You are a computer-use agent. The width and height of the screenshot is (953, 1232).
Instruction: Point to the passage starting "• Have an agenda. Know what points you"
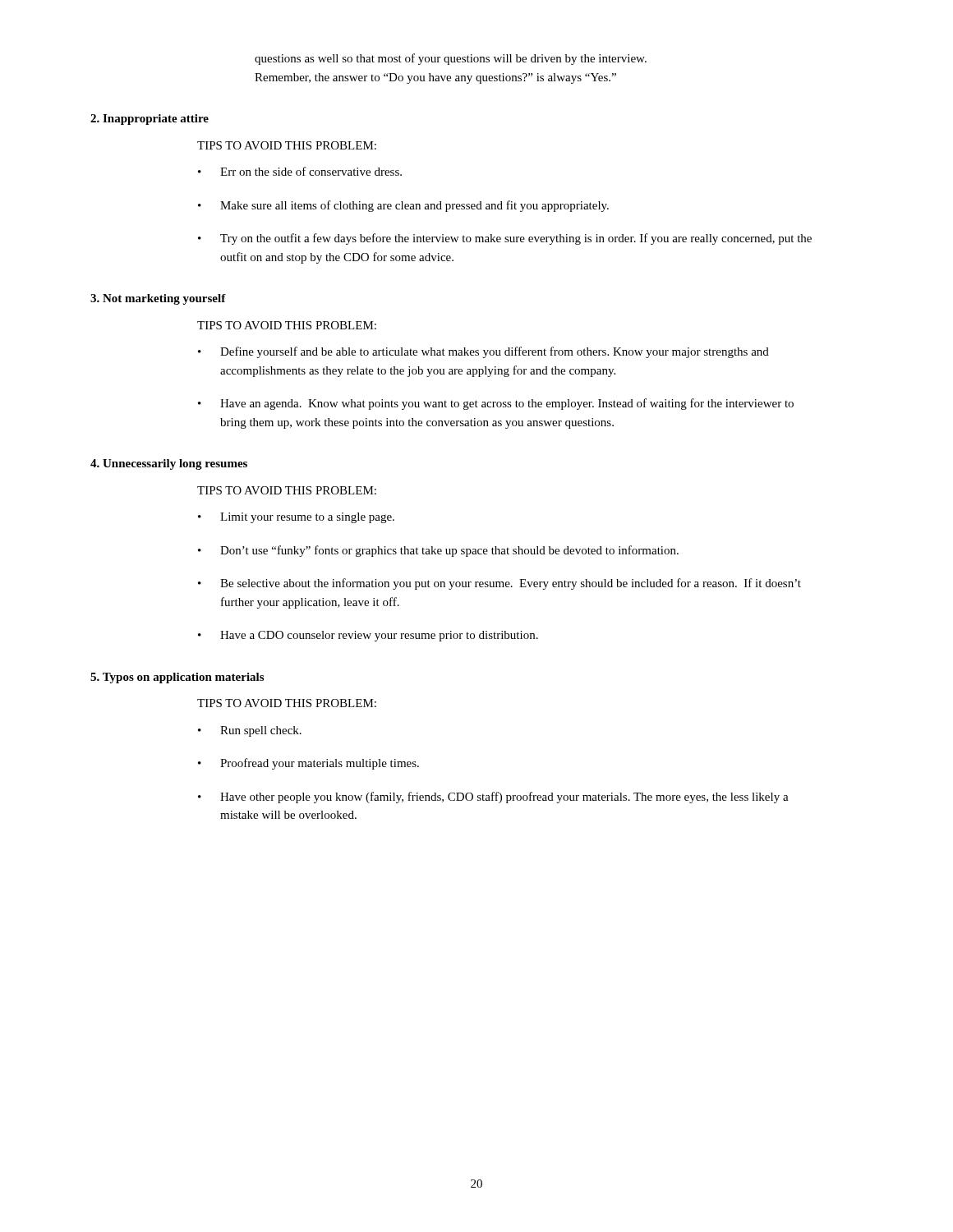tap(509, 413)
